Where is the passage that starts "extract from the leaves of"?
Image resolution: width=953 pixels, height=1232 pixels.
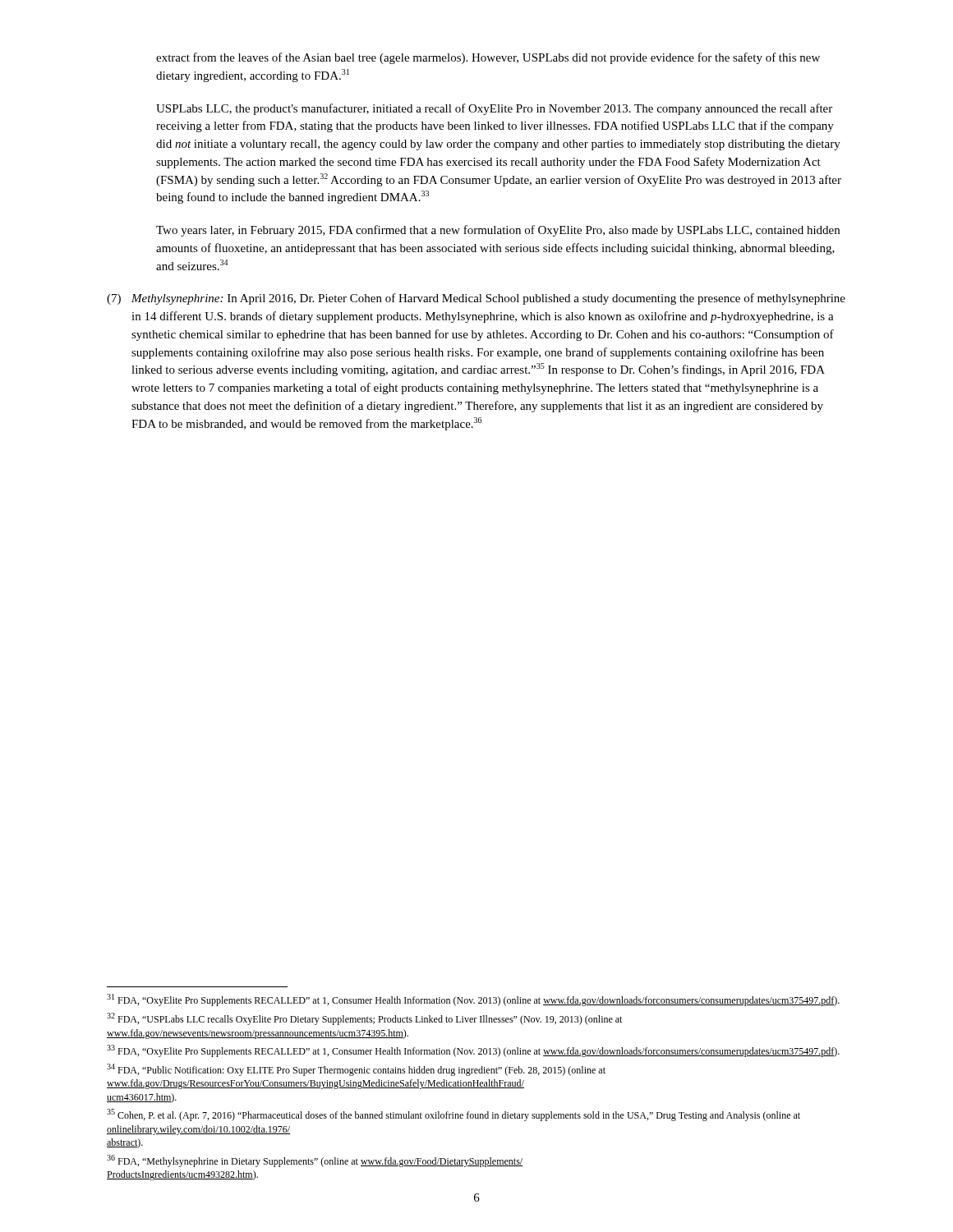[501, 67]
